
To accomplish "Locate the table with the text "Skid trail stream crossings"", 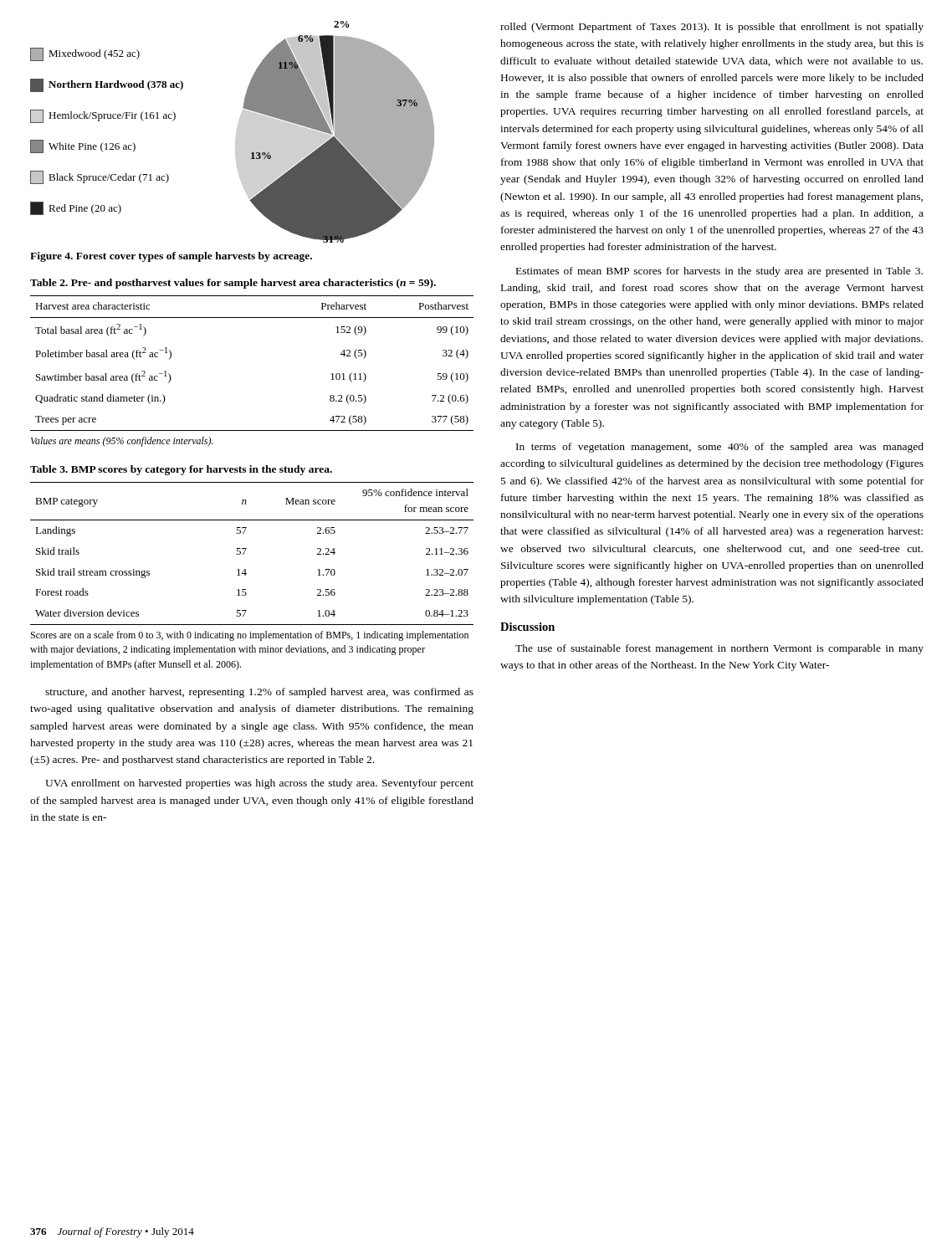I will (252, 566).
